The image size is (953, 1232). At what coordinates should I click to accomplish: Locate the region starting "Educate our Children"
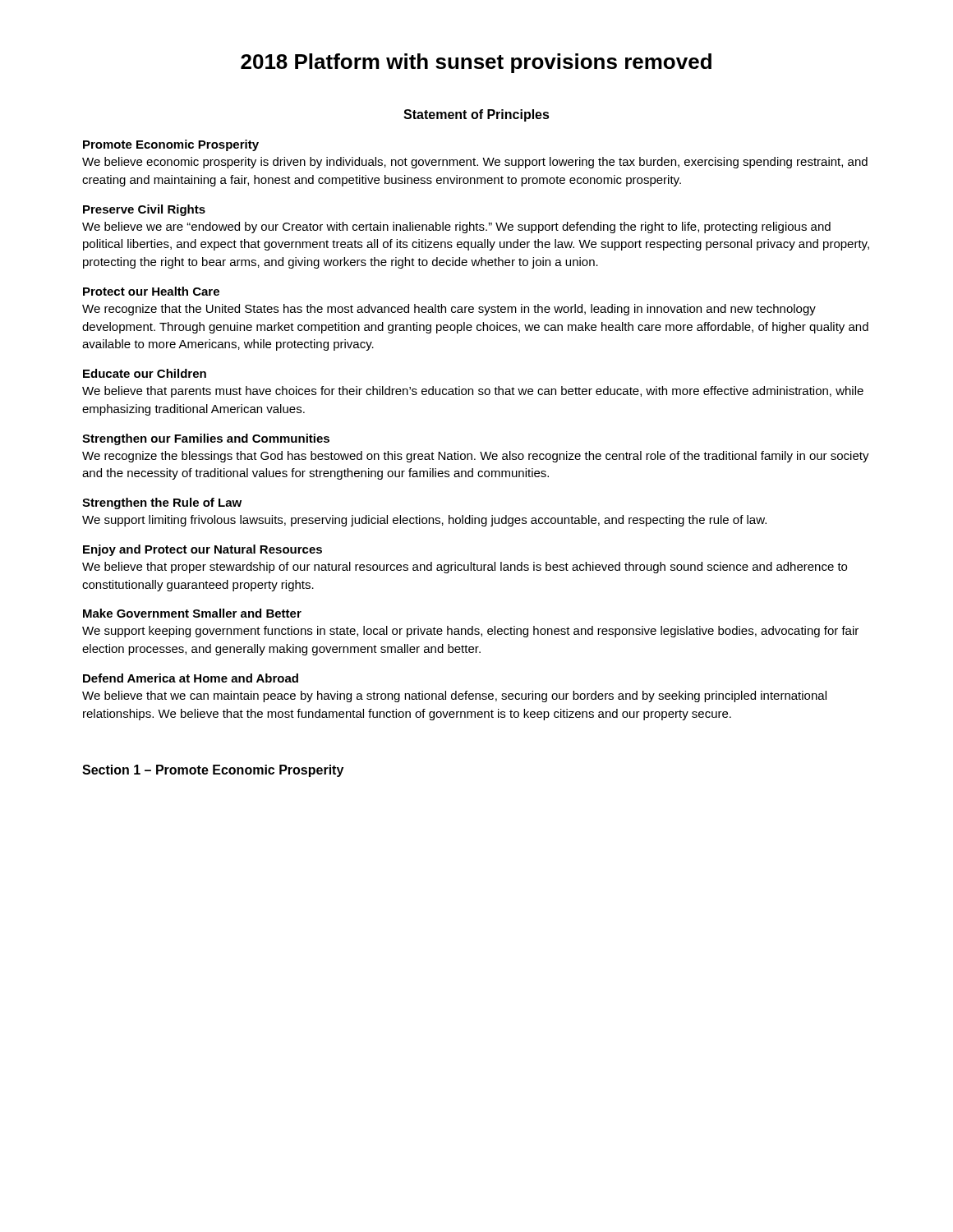tap(144, 373)
